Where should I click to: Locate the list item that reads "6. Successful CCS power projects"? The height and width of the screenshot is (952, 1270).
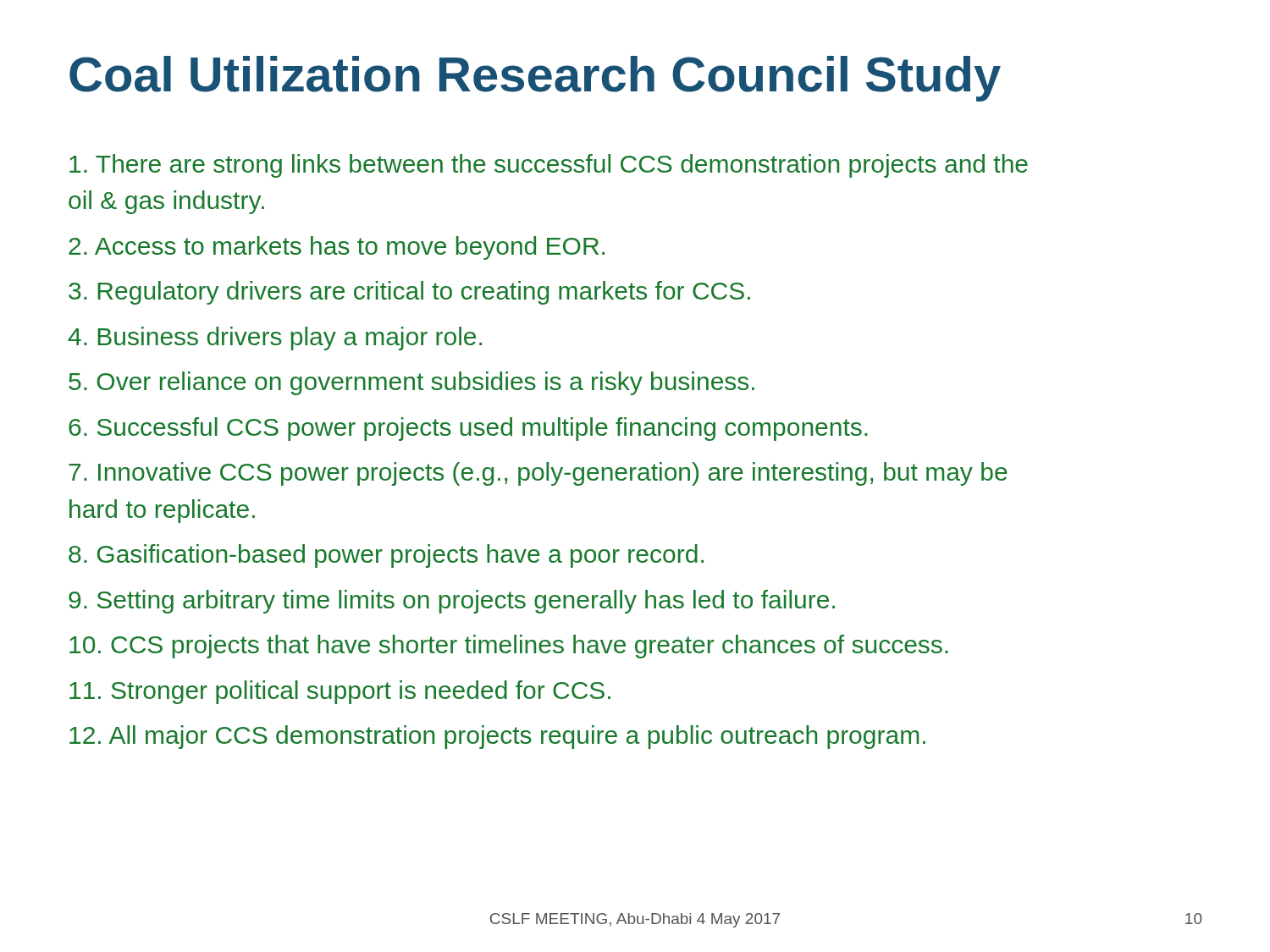click(x=469, y=427)
